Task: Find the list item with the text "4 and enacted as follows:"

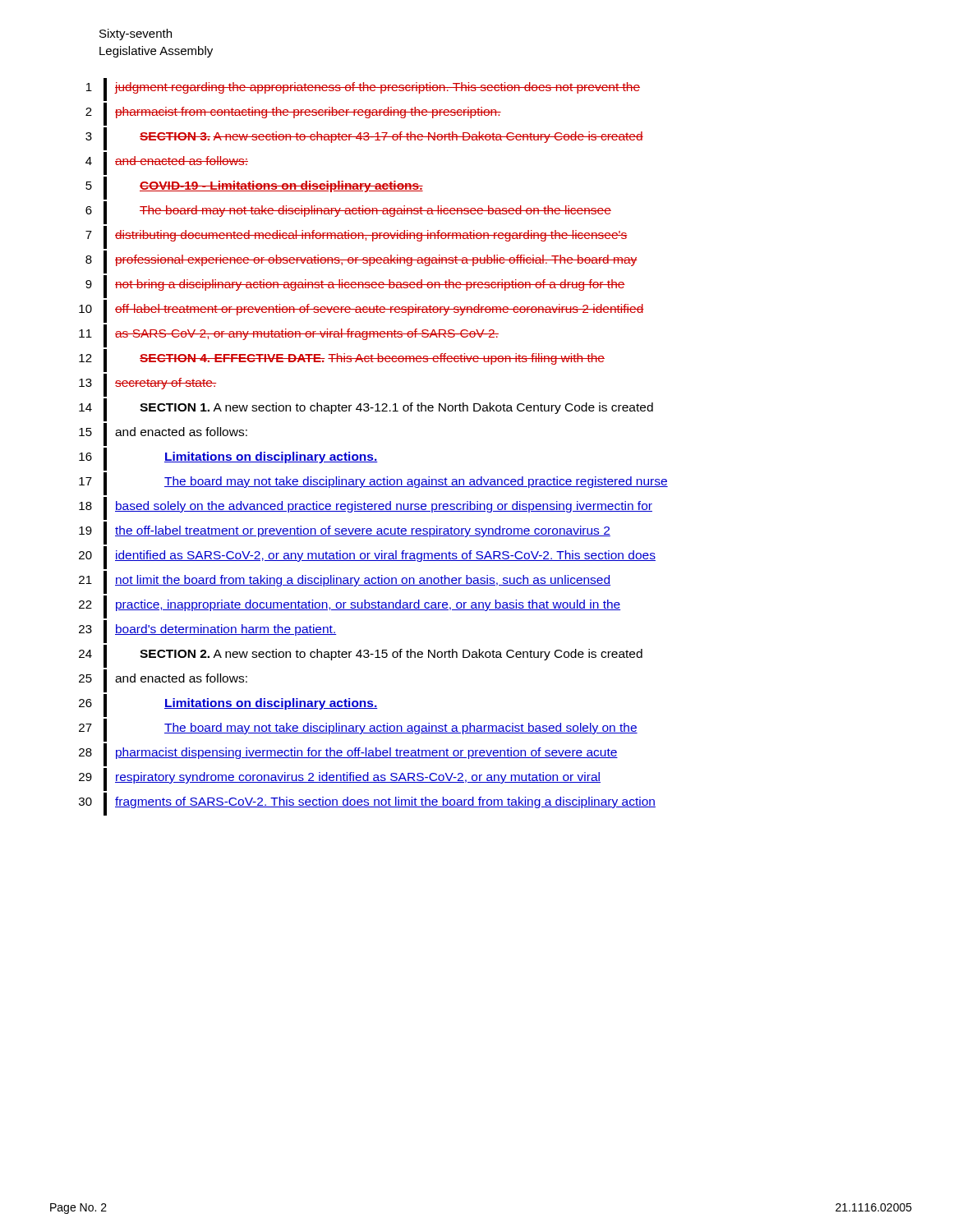Action: [x=167, y=163]
